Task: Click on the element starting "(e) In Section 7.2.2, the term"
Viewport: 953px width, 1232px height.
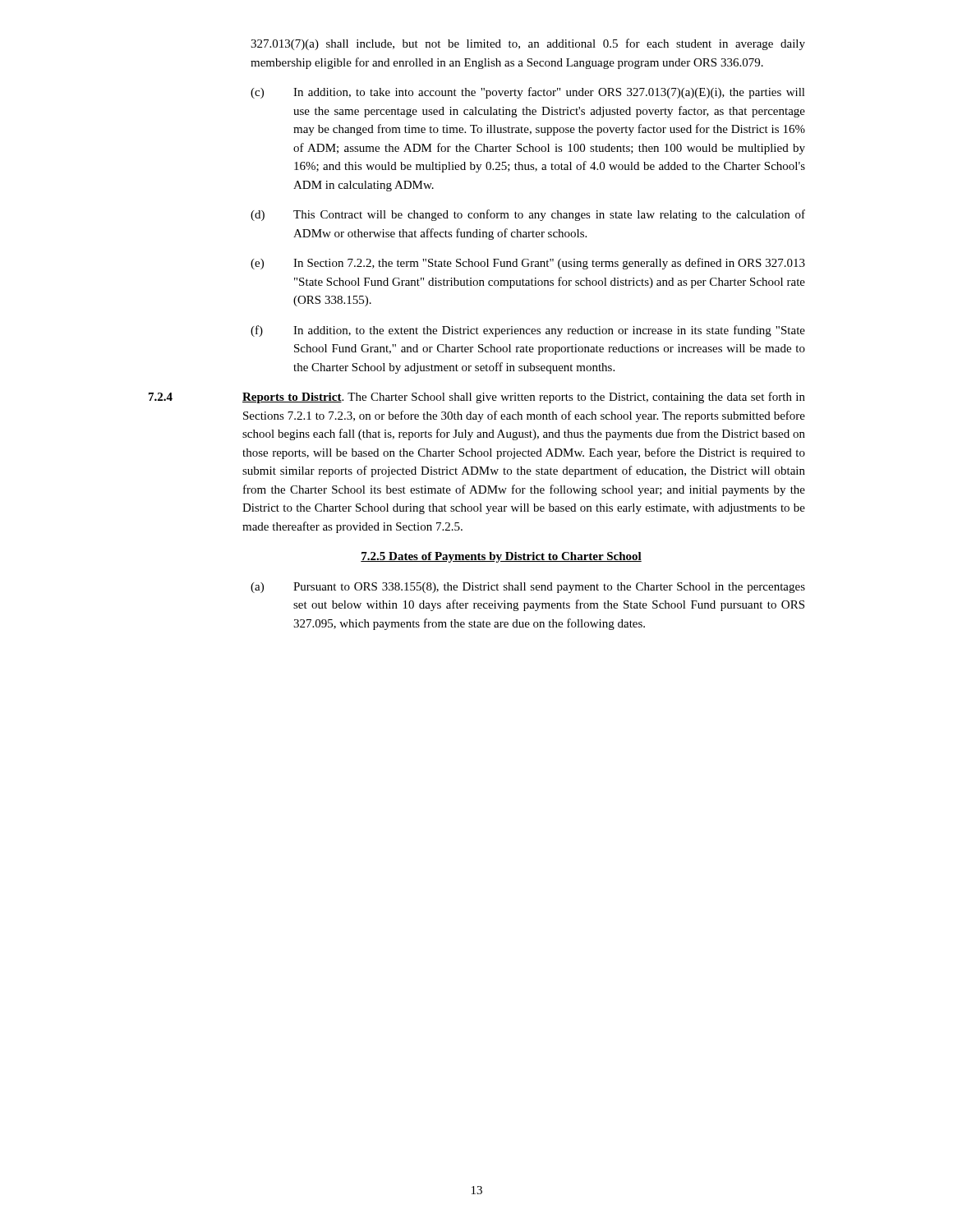Action: [528, 282]
